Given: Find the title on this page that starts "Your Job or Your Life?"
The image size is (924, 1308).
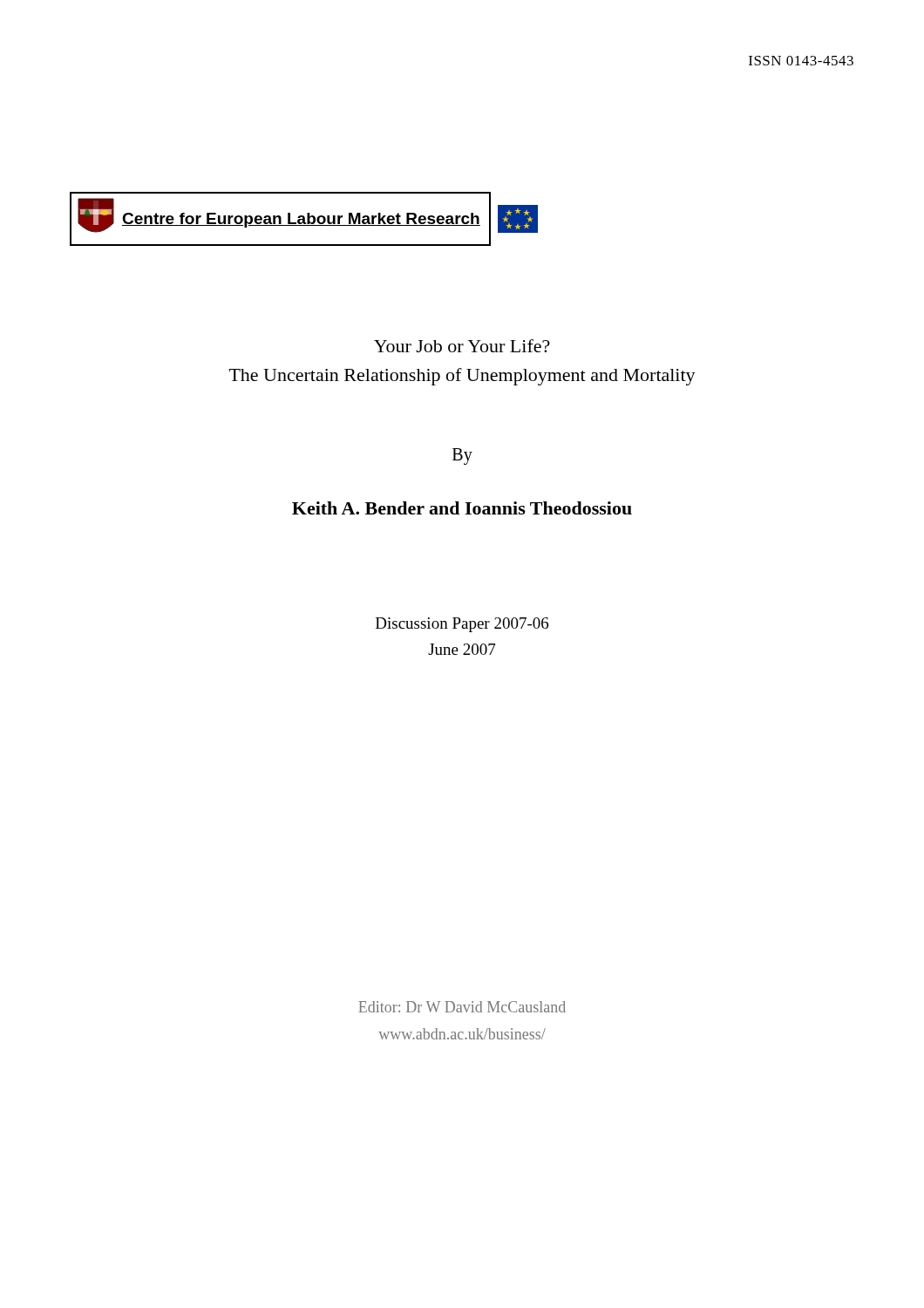Looking at the screenshot, I should click(x=462, y=360).
